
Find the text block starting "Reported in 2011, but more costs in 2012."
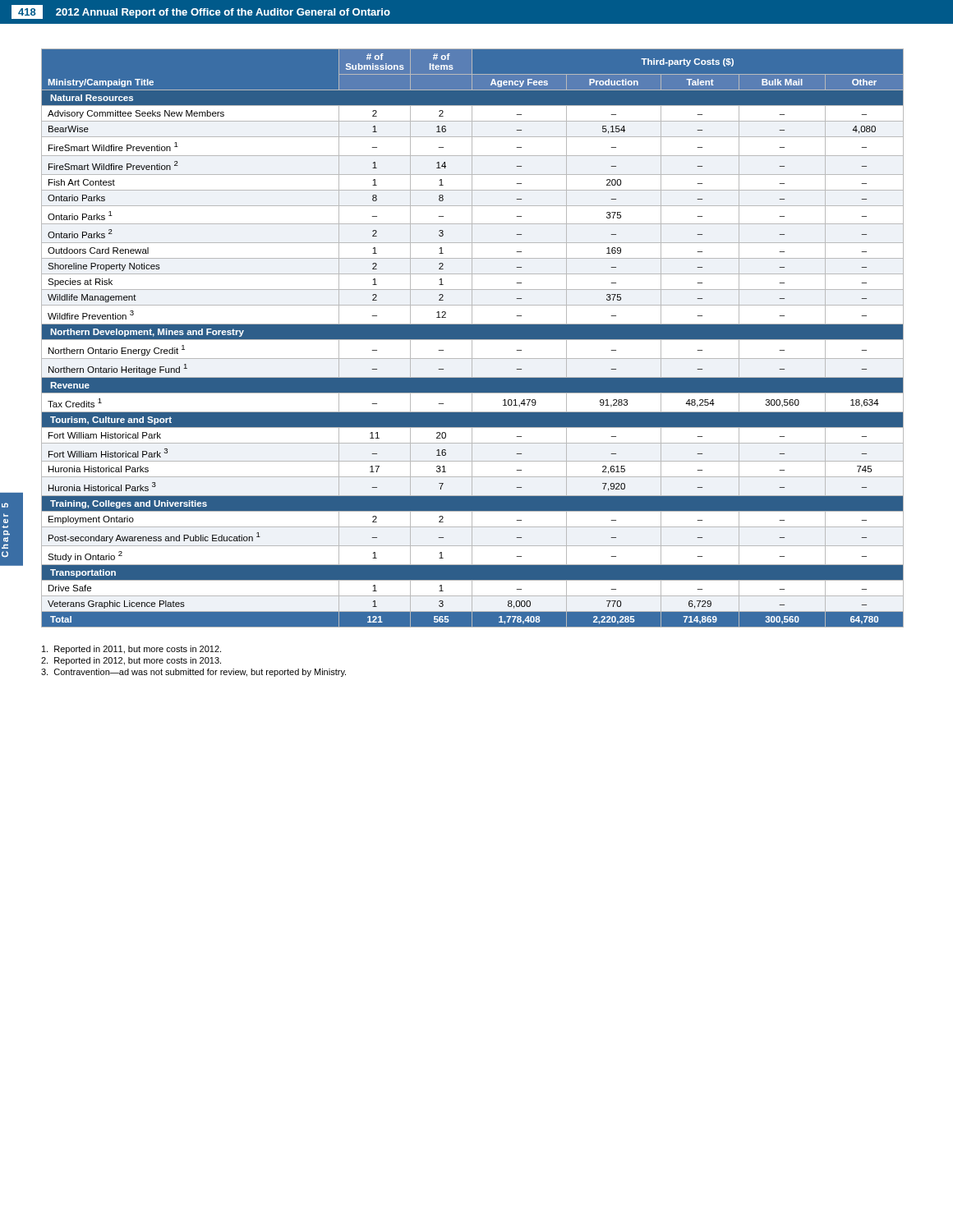pyautogui.click(x=194, y=660)
